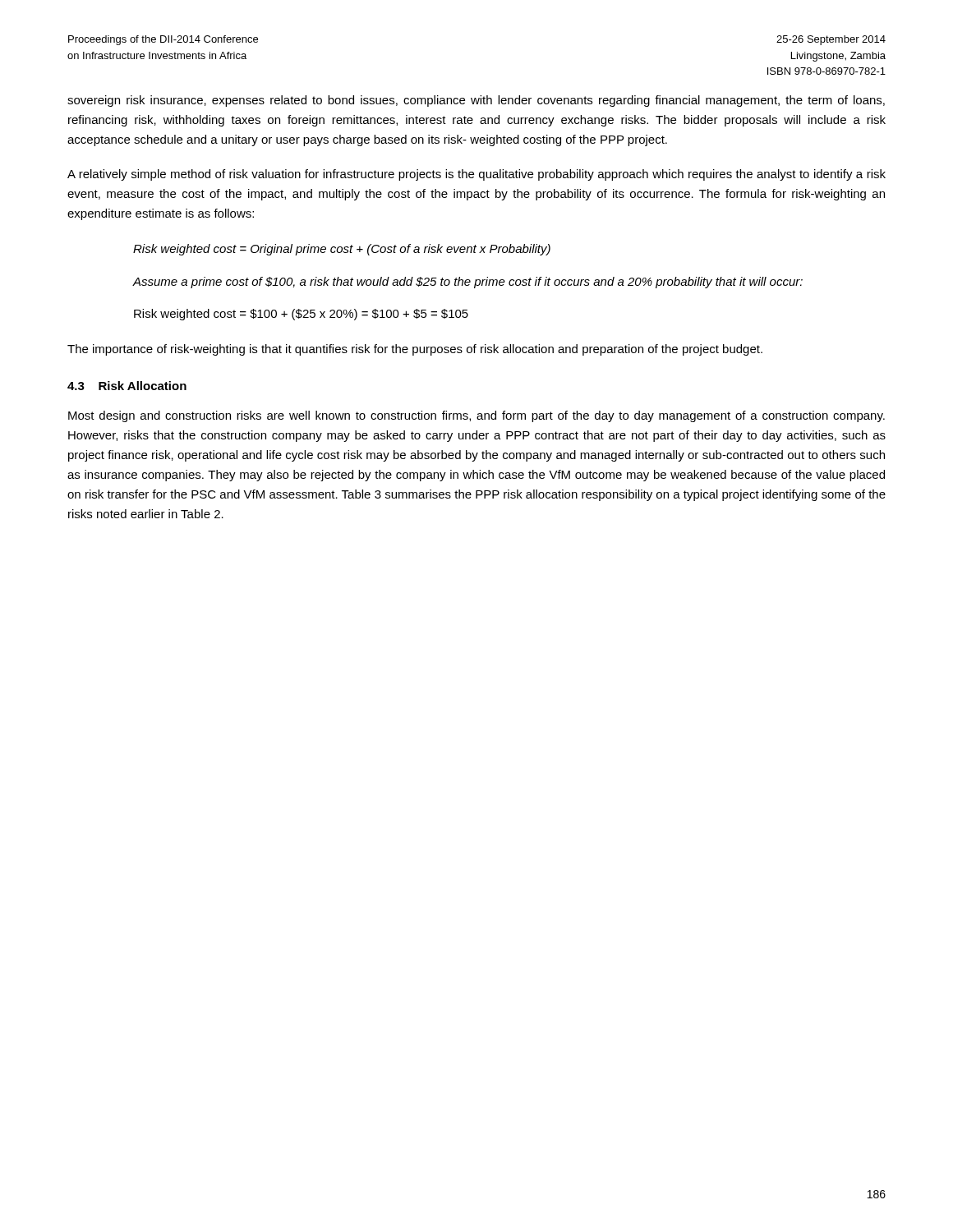Where is the passage that starts "Most design and construction risks are well"?
953x1232 pixels.
click(x=476, y=464)
